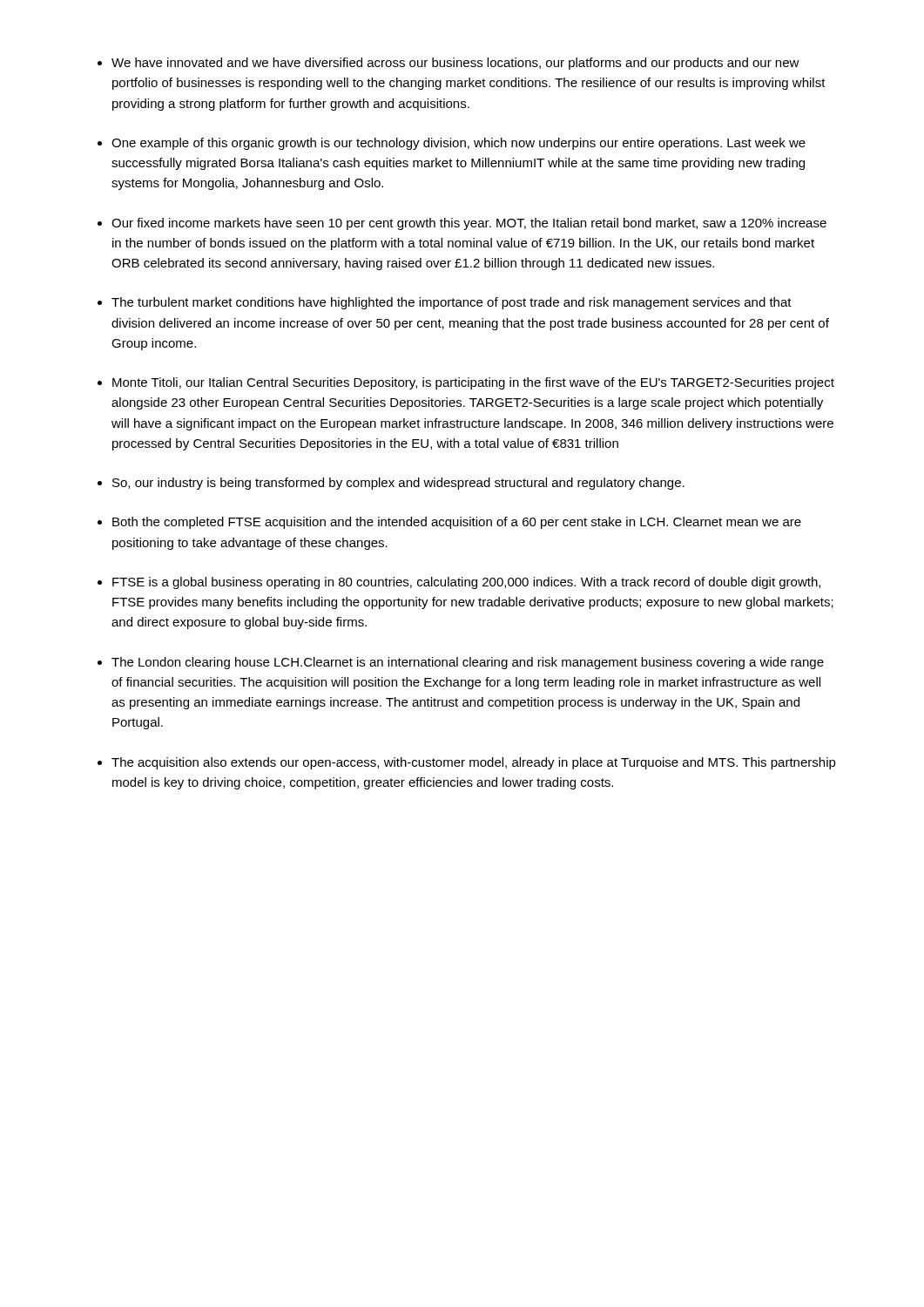Find the text block starting "FTSE is a global"
The width and height of the screenshot is (924, 1307).
click(473, 602)
